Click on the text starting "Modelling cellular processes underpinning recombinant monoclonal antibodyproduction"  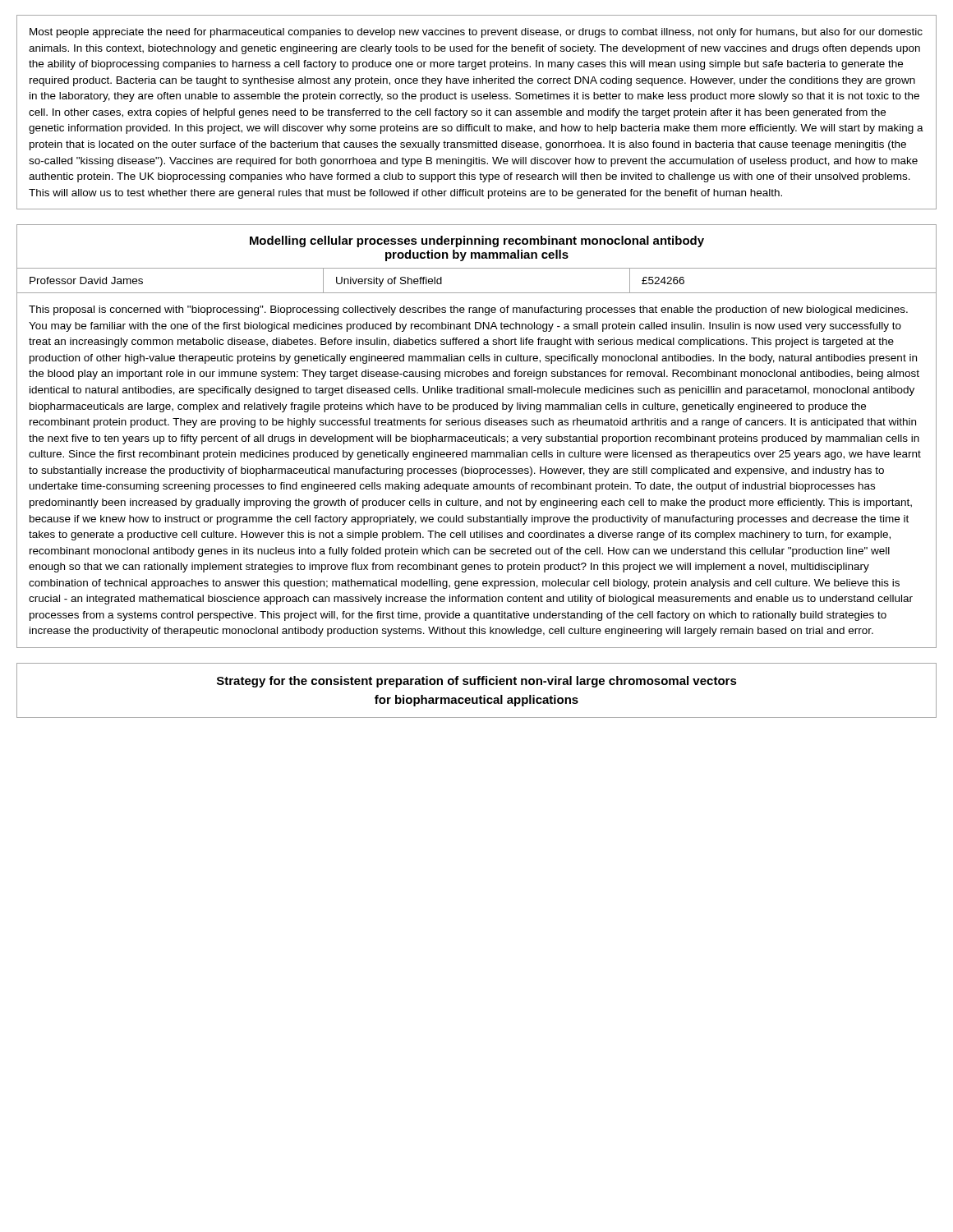pyautogui.click(x=476, y=247)
